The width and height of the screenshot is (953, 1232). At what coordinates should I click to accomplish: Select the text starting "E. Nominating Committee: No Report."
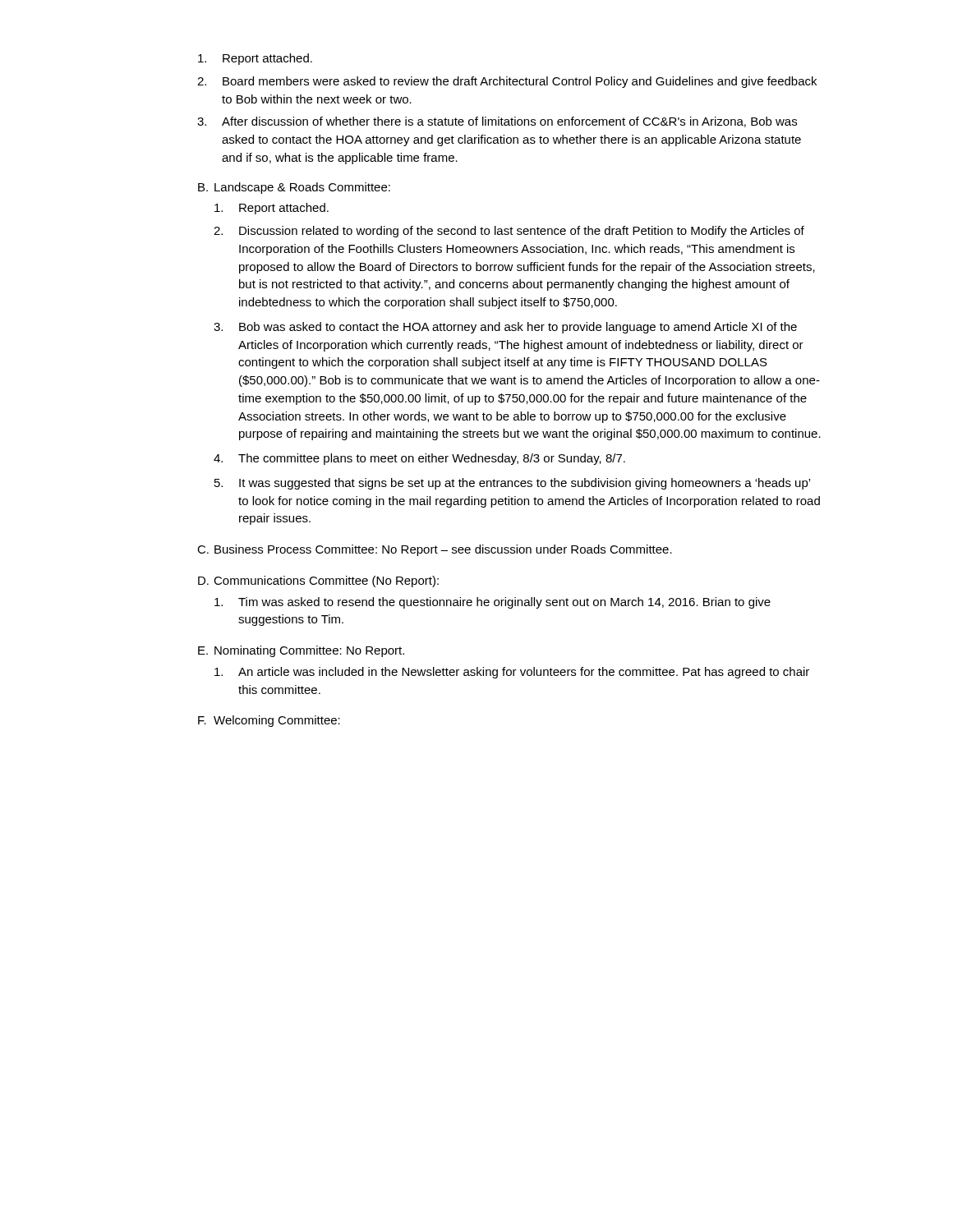(x=301, y=650)
